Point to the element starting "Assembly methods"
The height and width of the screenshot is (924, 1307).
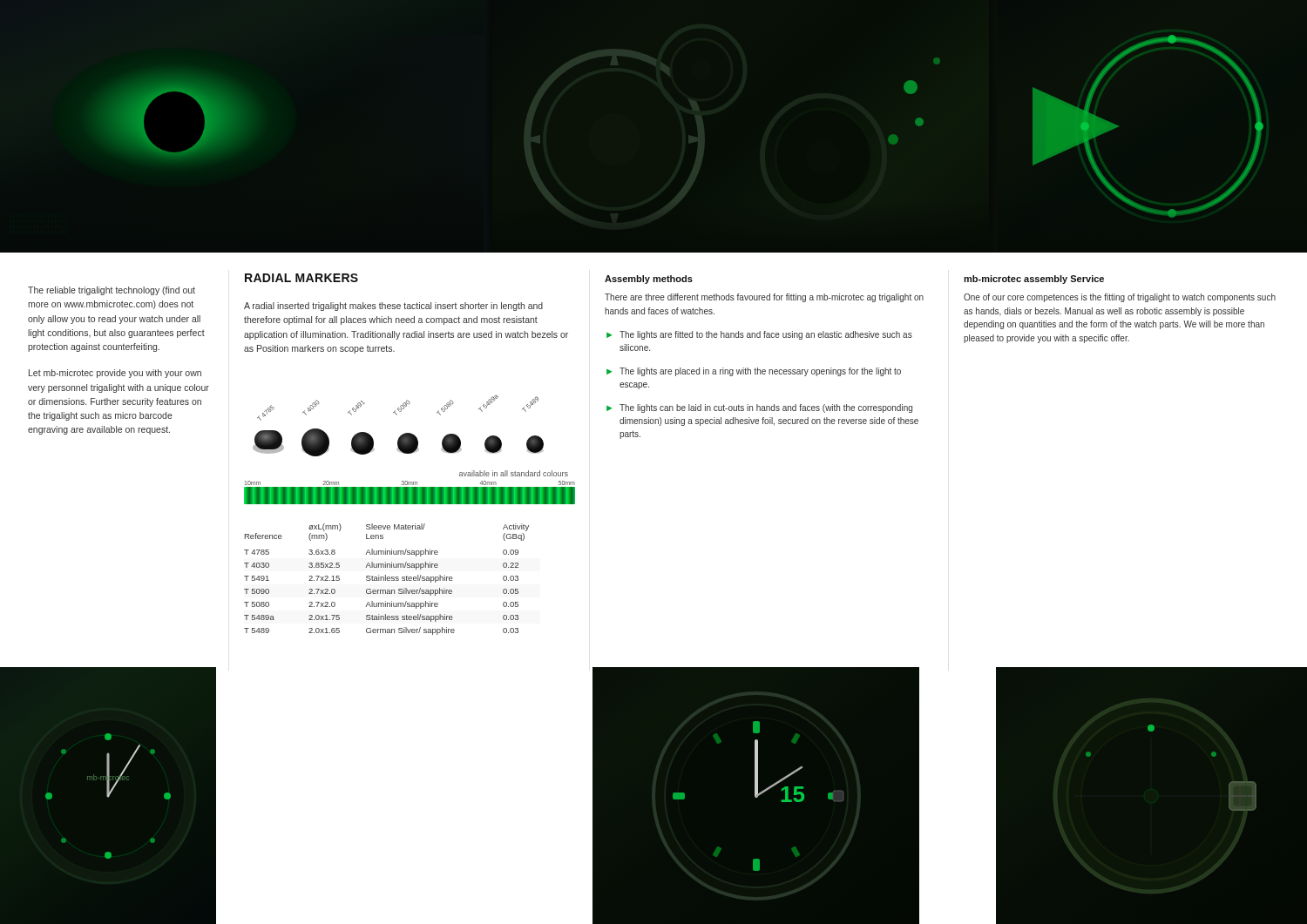649,279
